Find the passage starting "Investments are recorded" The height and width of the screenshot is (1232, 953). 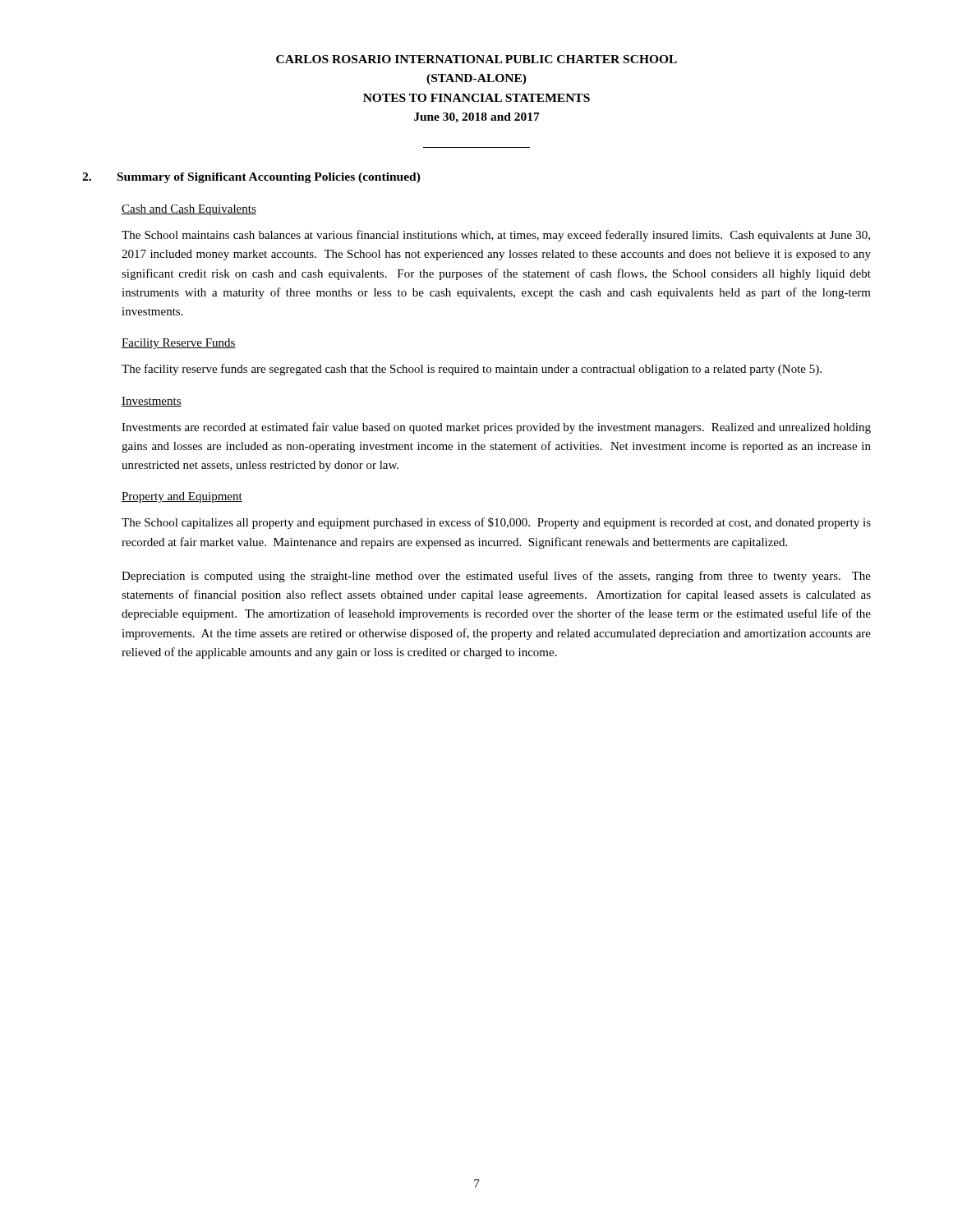click(496, 446)
